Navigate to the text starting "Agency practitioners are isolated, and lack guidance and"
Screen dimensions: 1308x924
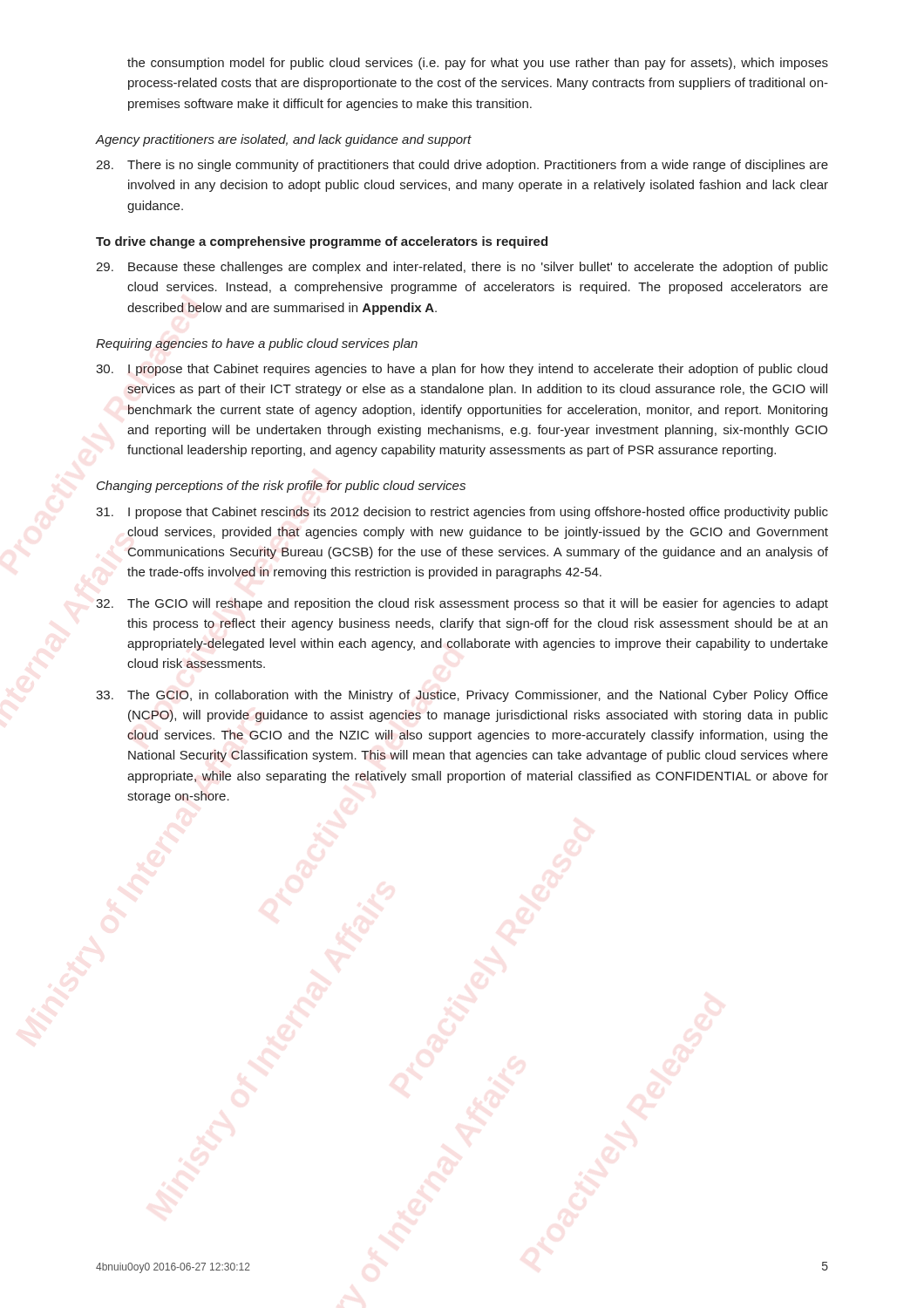283,139
